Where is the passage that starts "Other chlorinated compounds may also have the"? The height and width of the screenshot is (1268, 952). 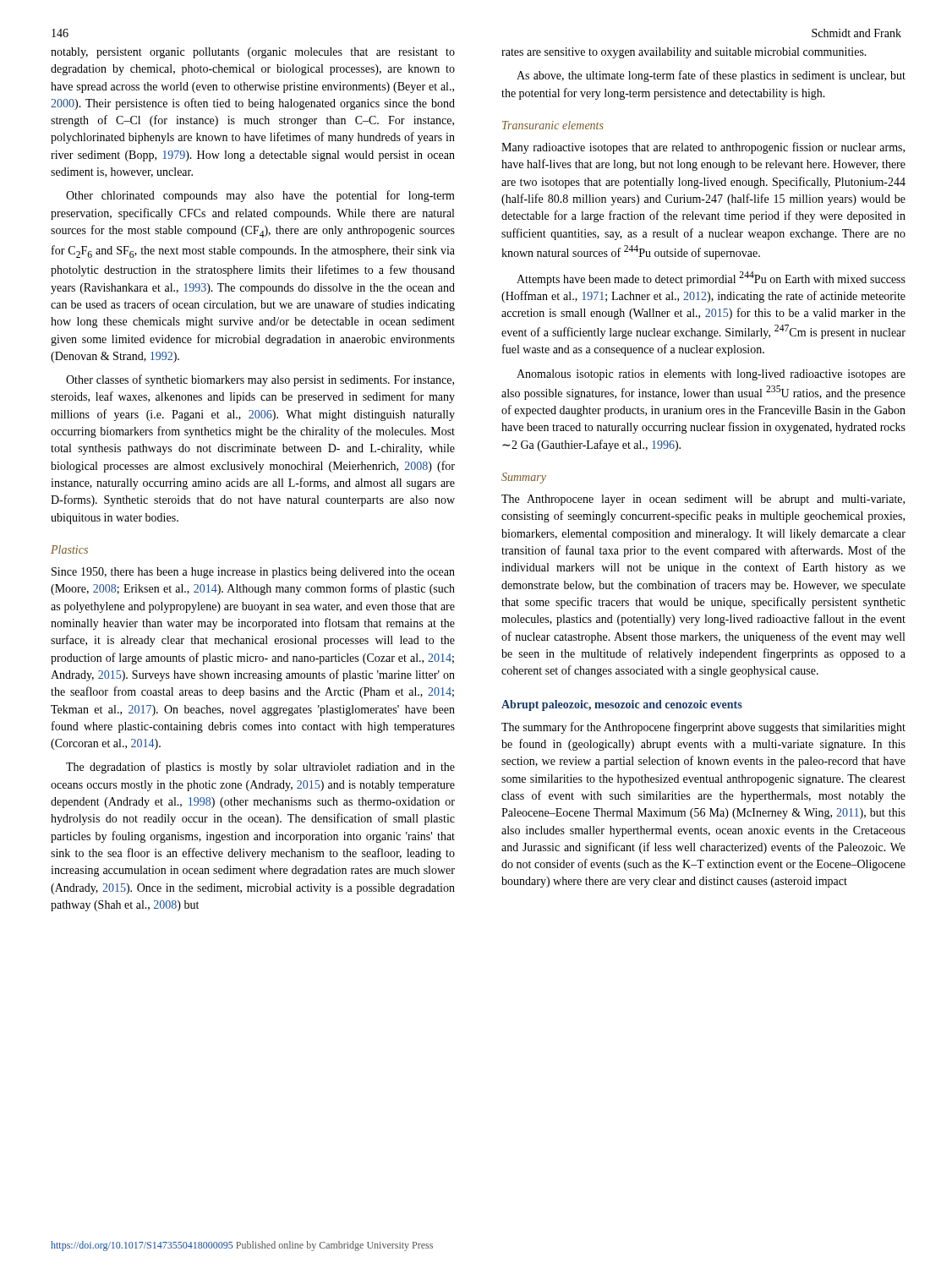[253, 277]
